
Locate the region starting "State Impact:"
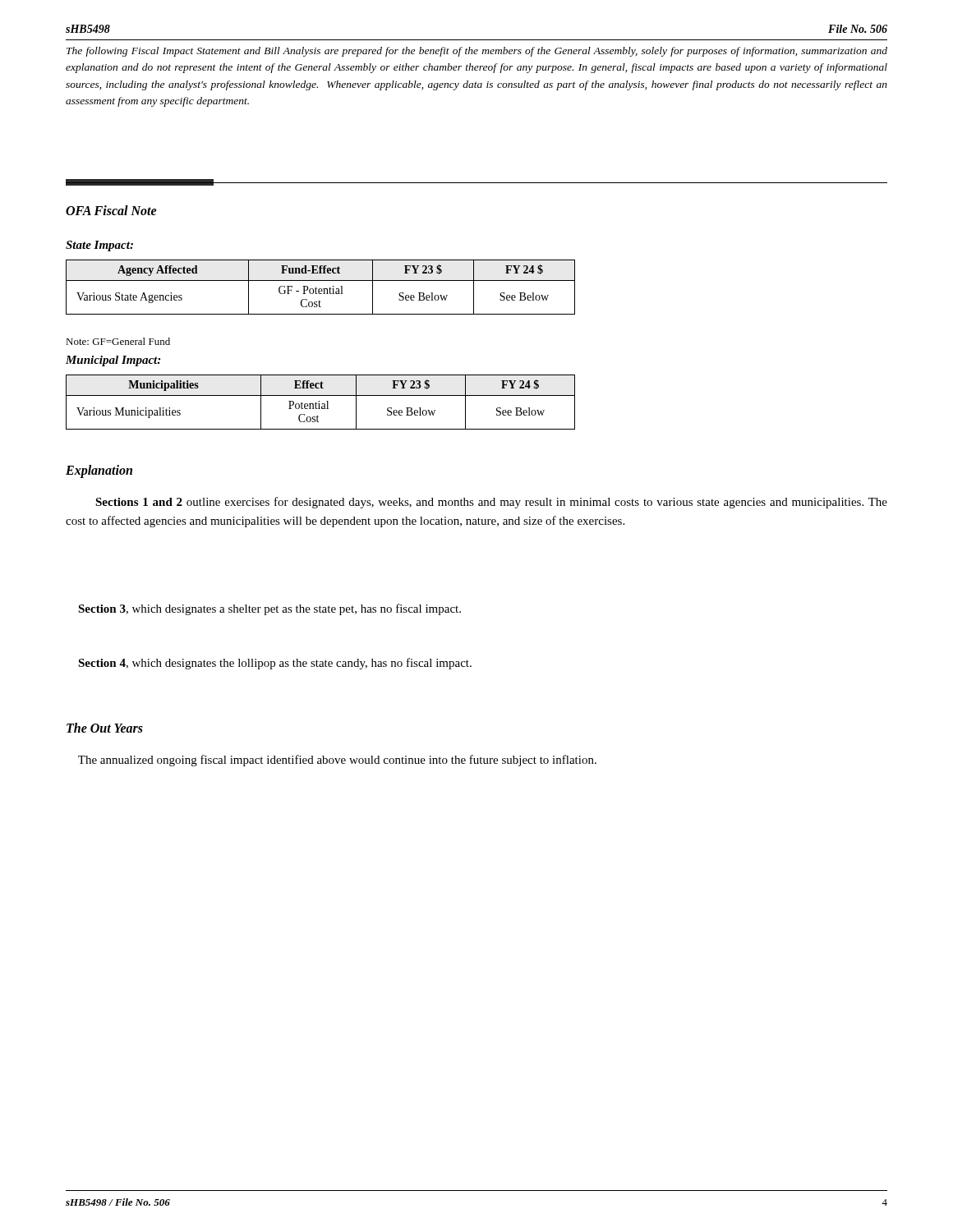pos(100,245)
